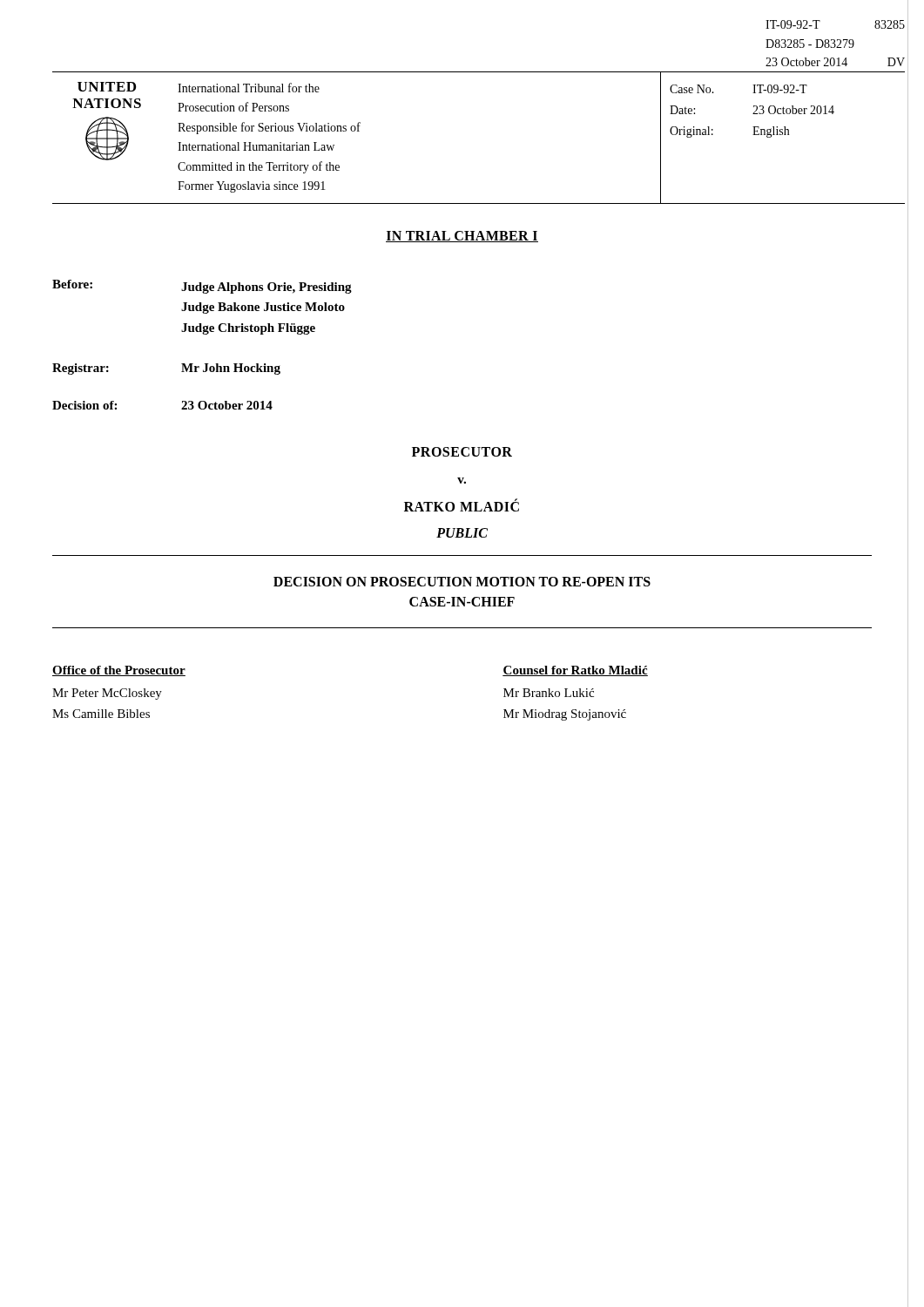Select the text block starting "IN TRIAL CHAMBER I"

tap(462, 236)
